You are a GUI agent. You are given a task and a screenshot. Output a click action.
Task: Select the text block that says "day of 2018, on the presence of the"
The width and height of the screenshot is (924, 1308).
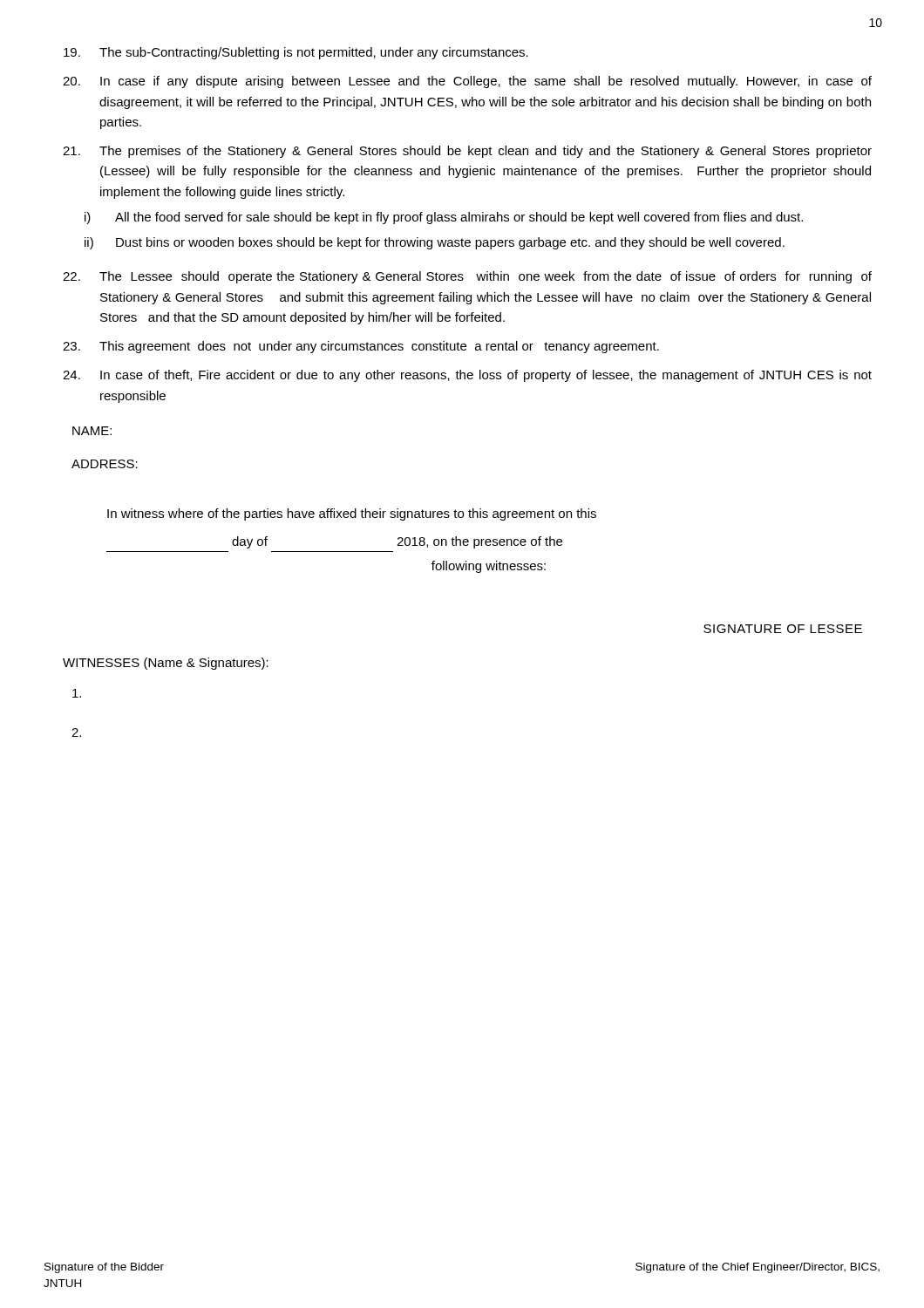tap(489, 553)
